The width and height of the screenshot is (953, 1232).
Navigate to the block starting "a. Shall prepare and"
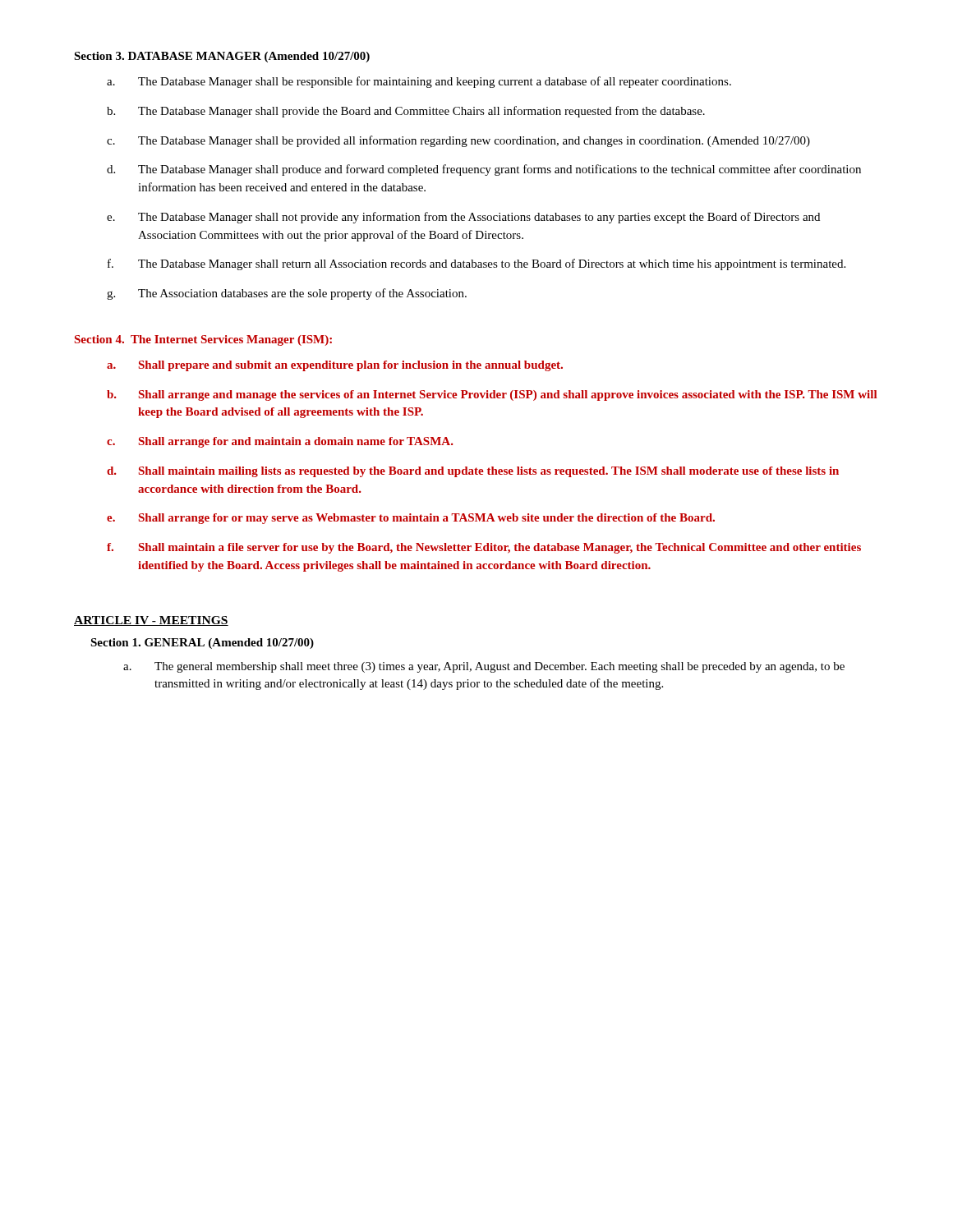[x=493, y=365]
